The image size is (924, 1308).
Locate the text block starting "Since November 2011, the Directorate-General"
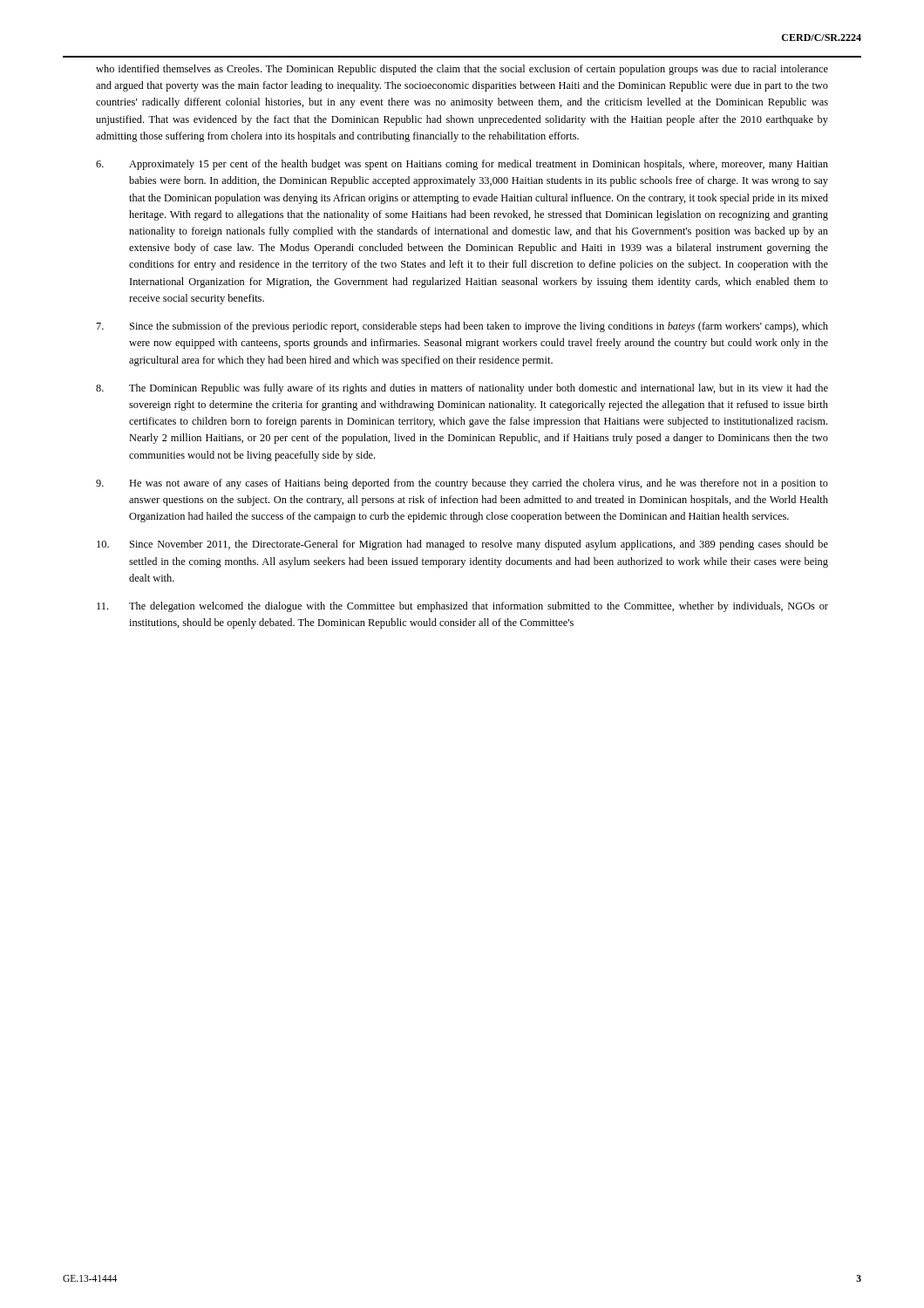tap(462, 562)
